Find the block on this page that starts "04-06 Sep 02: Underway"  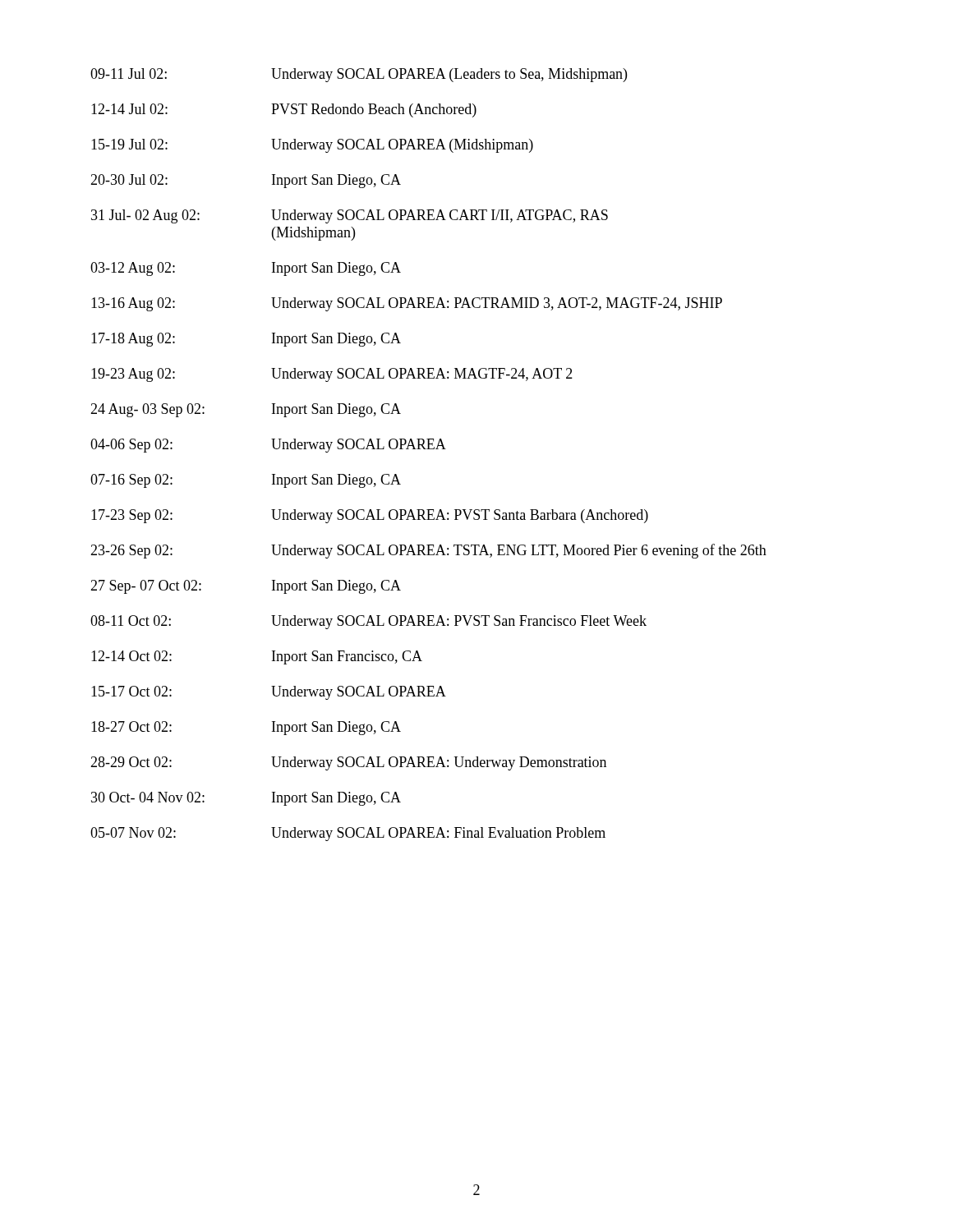(x=133, y=445)
